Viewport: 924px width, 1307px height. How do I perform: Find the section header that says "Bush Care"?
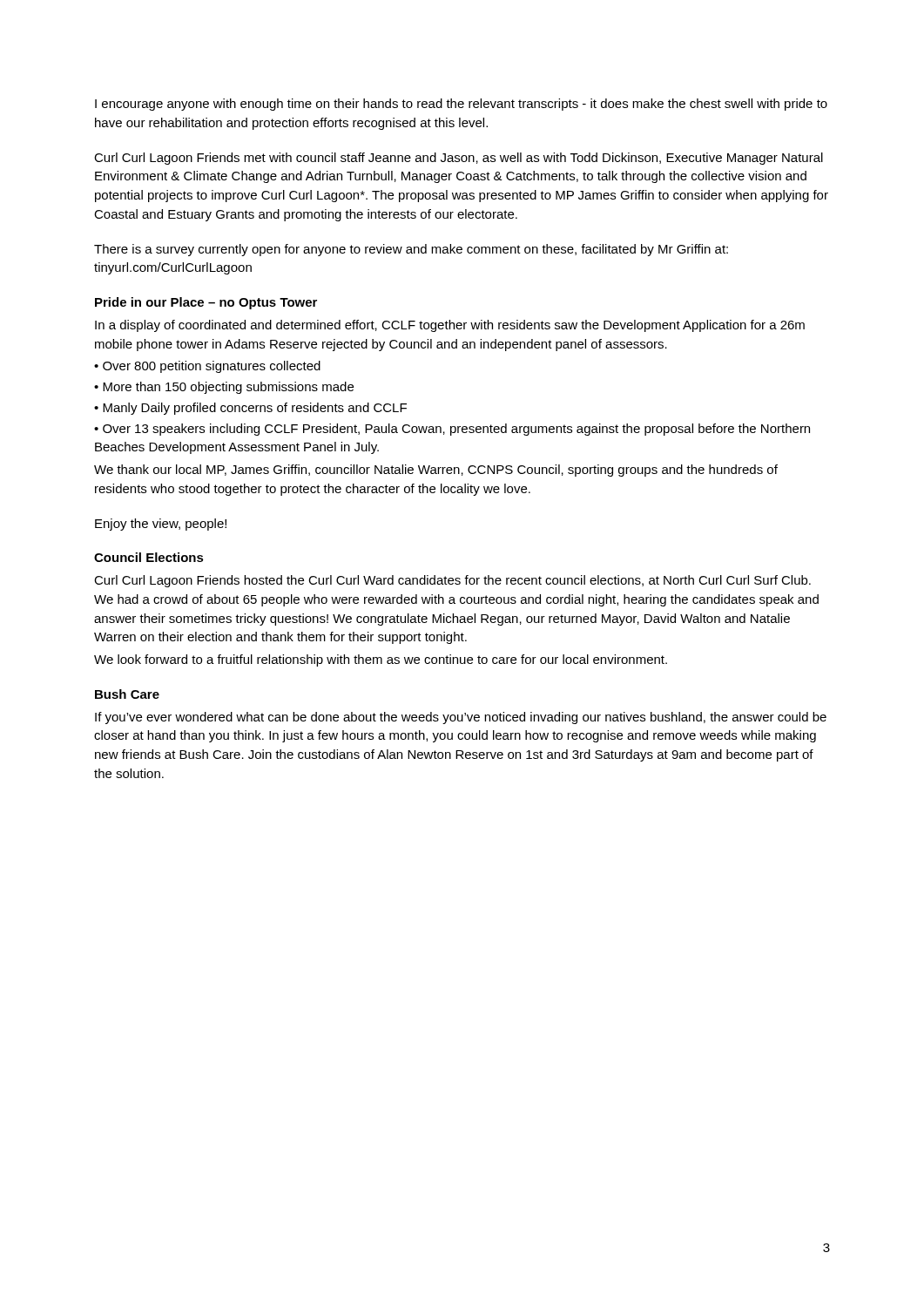[x=127, y=694]
